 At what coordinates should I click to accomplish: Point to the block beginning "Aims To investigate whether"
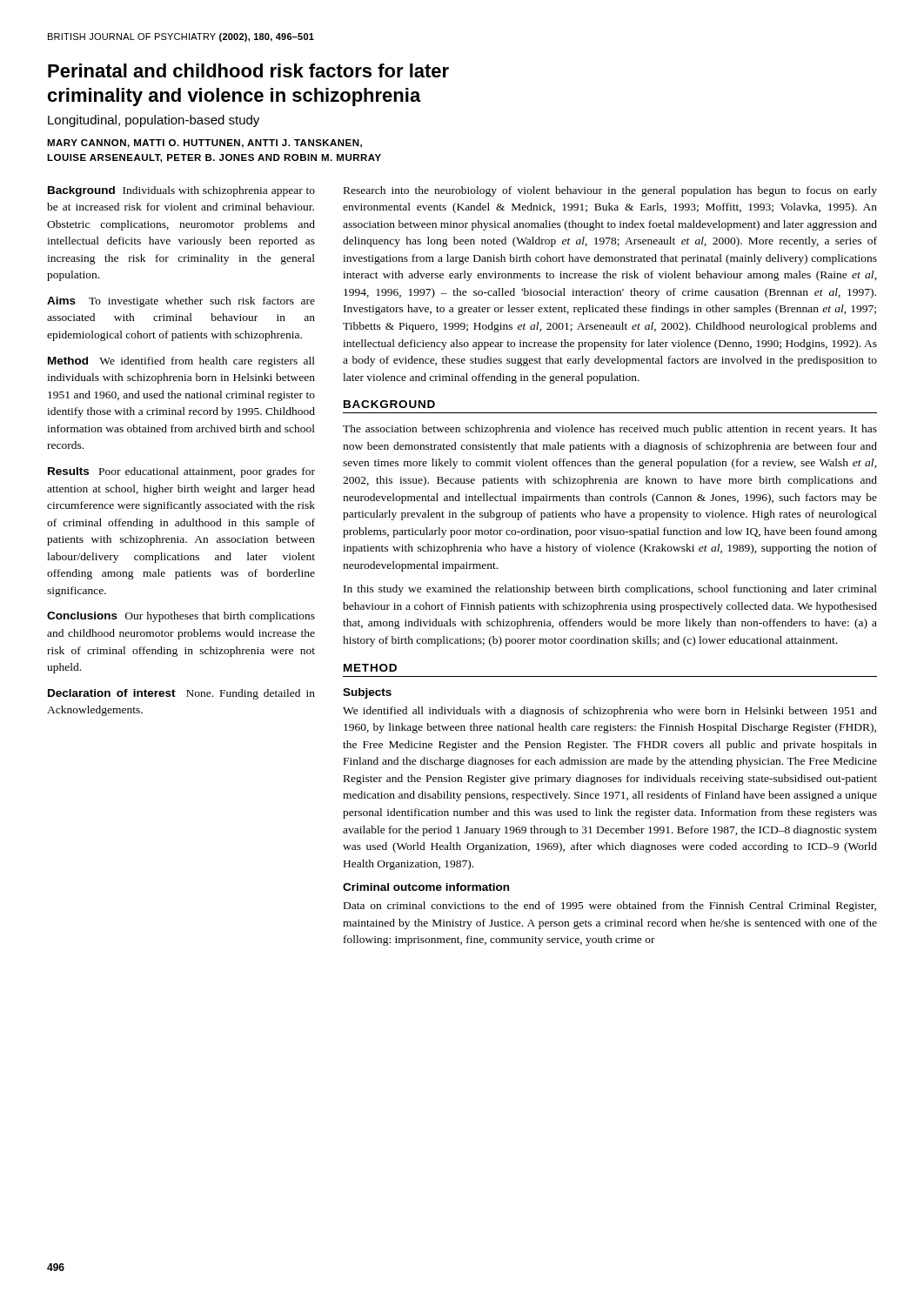tap(181, 318)
